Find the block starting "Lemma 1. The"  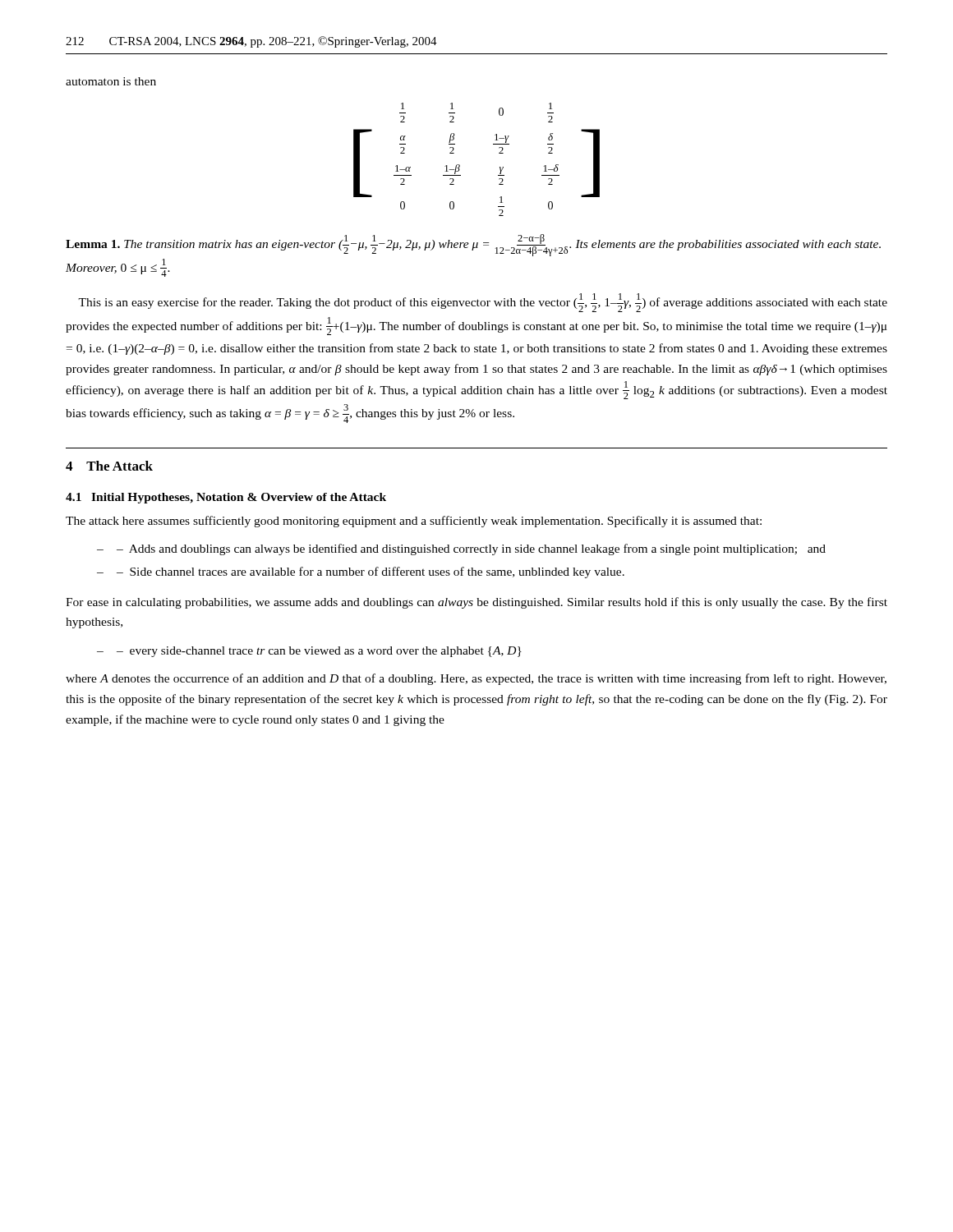[474, 257]
